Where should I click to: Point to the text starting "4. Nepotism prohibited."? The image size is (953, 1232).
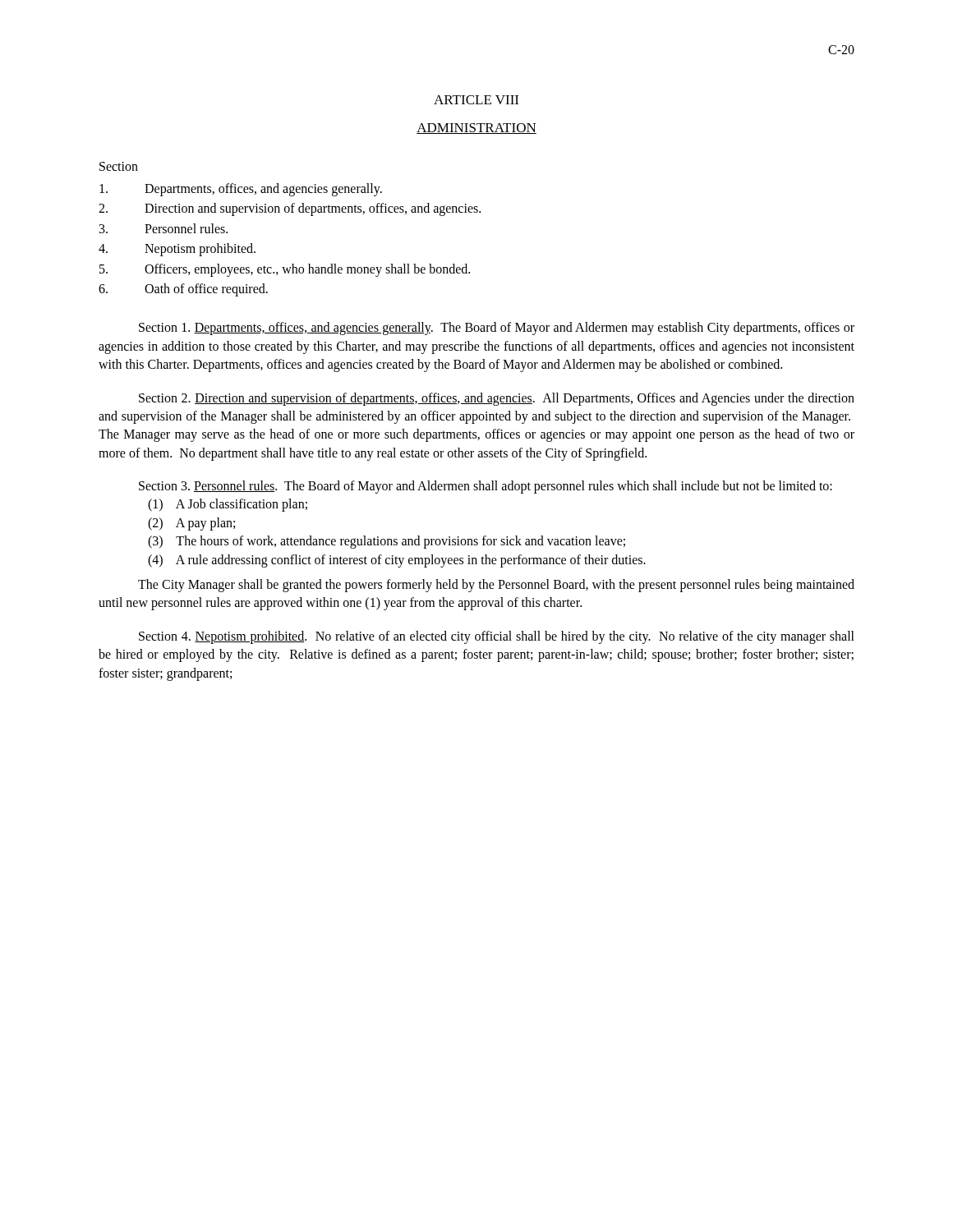[x=177, y=250]
